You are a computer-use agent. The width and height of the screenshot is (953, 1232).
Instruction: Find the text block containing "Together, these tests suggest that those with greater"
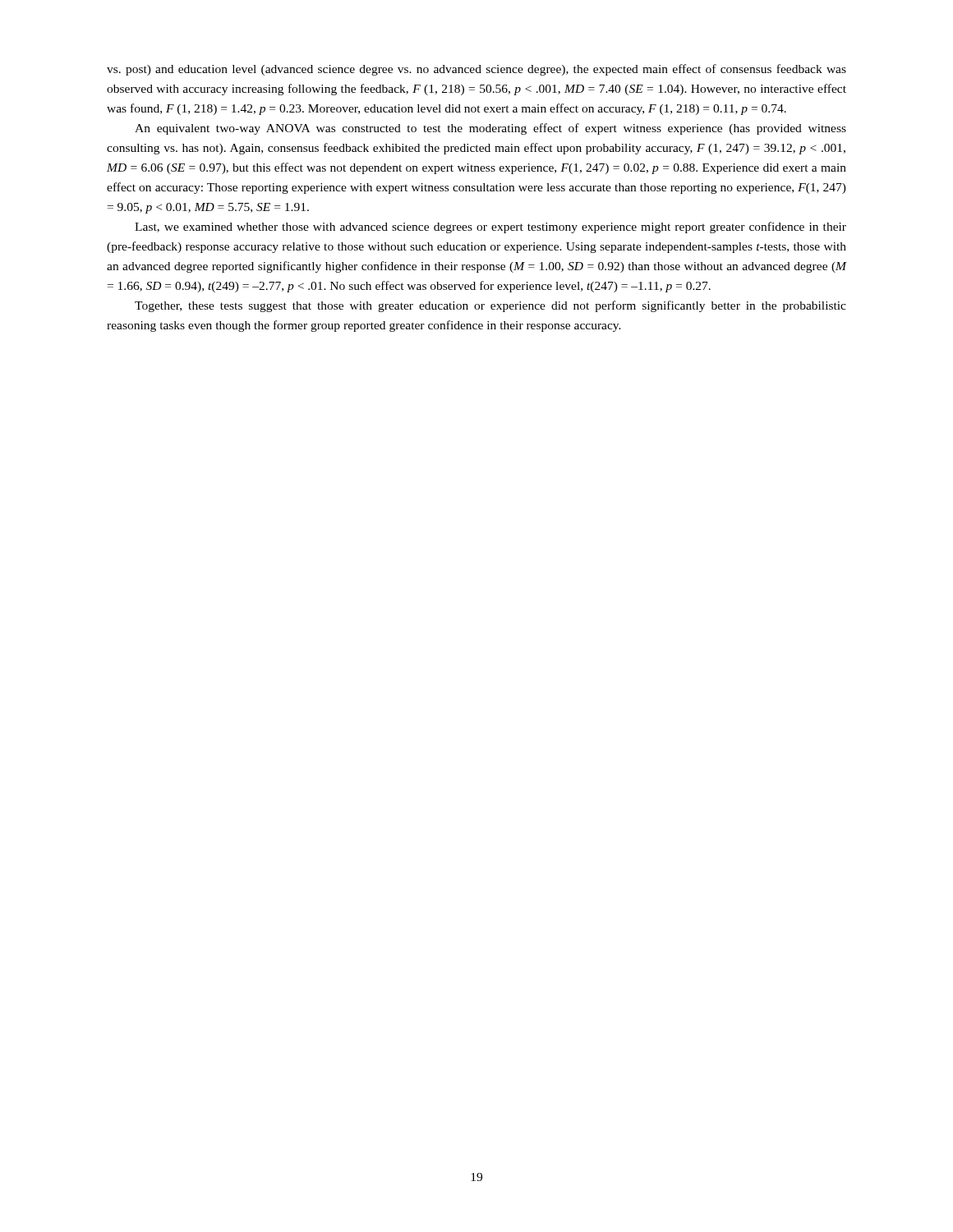(476, 315)
